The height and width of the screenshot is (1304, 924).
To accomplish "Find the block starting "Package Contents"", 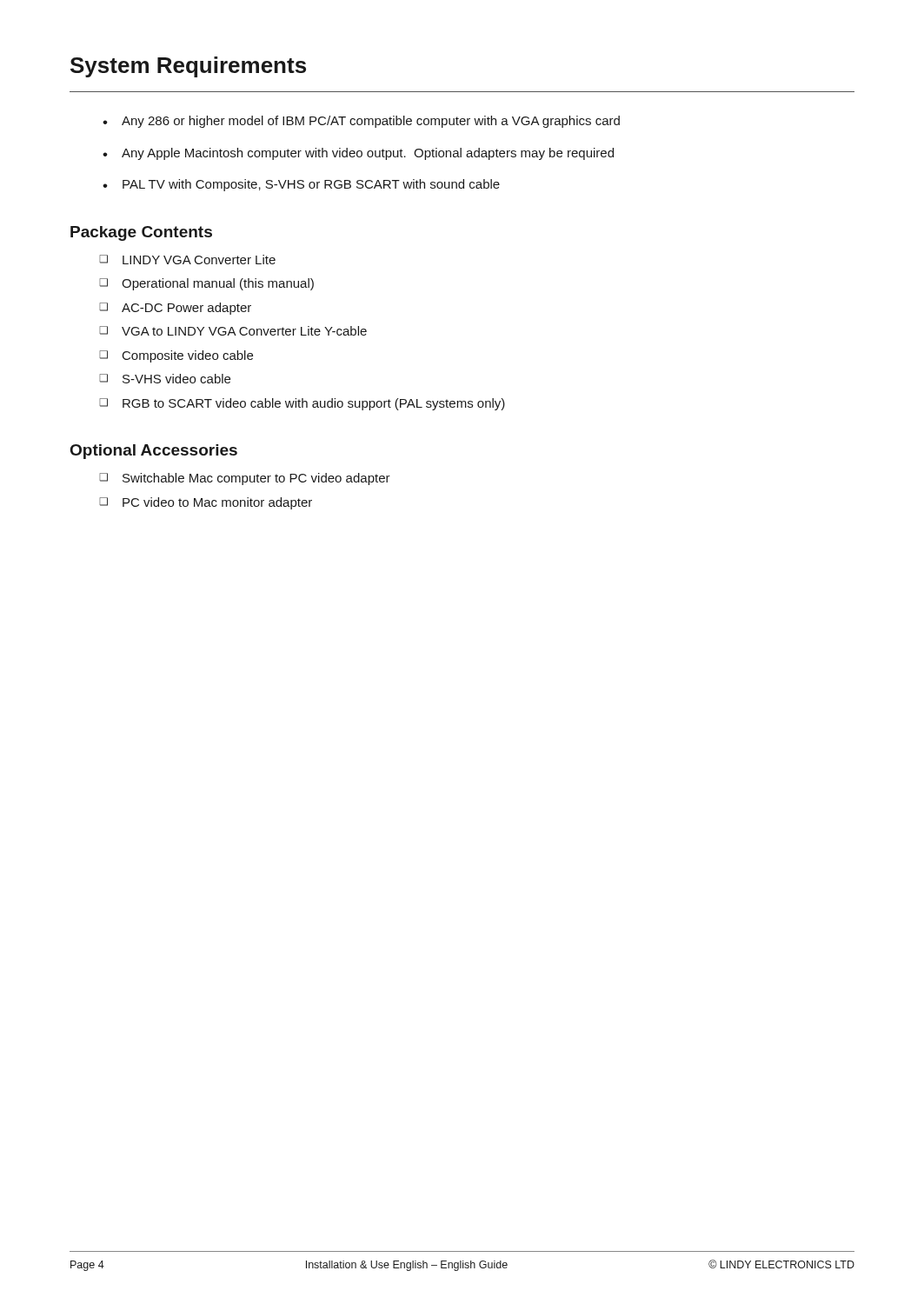I will click(141, 233).
